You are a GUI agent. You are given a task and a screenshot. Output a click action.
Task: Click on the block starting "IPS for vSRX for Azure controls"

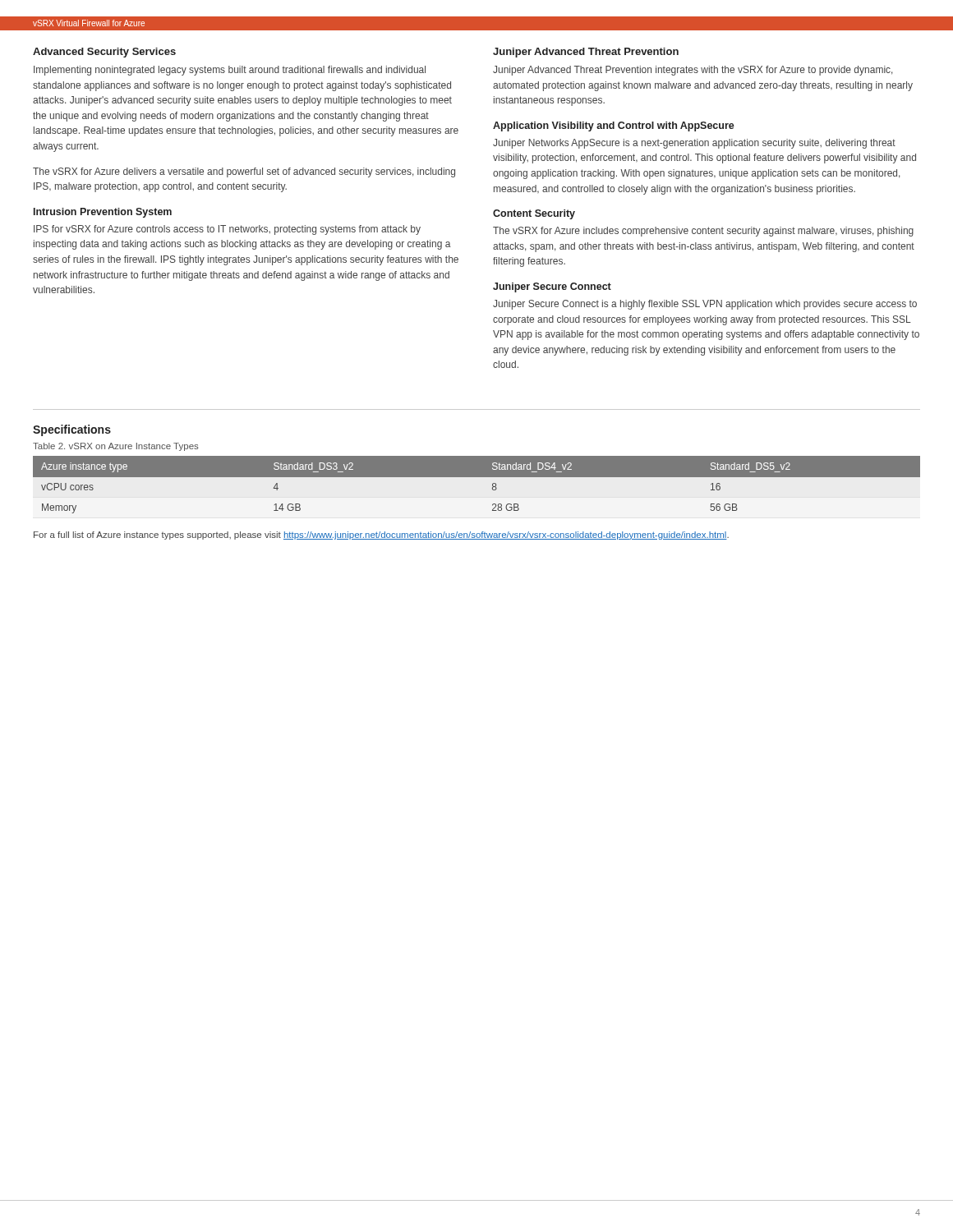coord(246,260)
